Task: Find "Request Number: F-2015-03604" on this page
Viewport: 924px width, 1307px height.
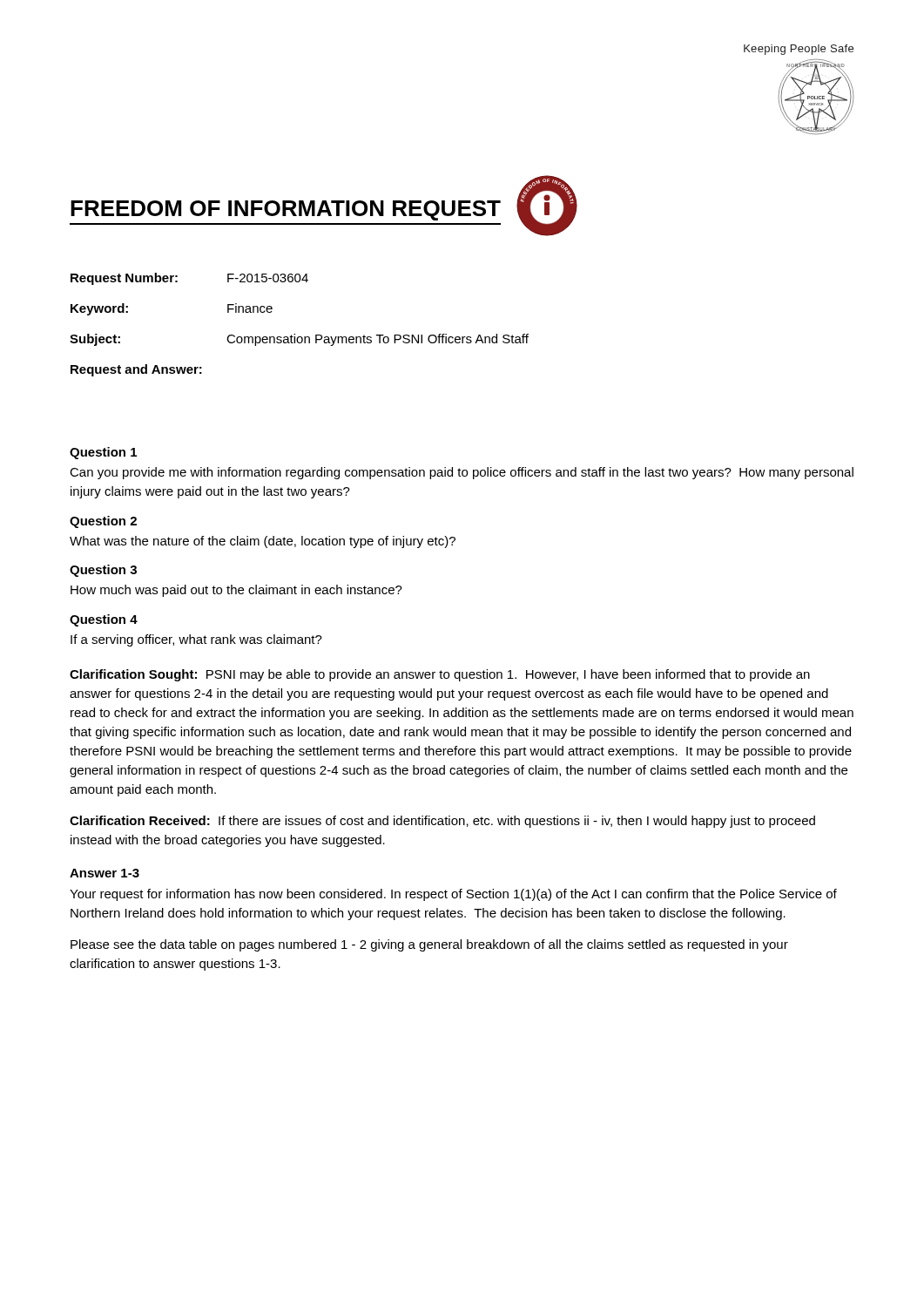Action: click(129, 278)
